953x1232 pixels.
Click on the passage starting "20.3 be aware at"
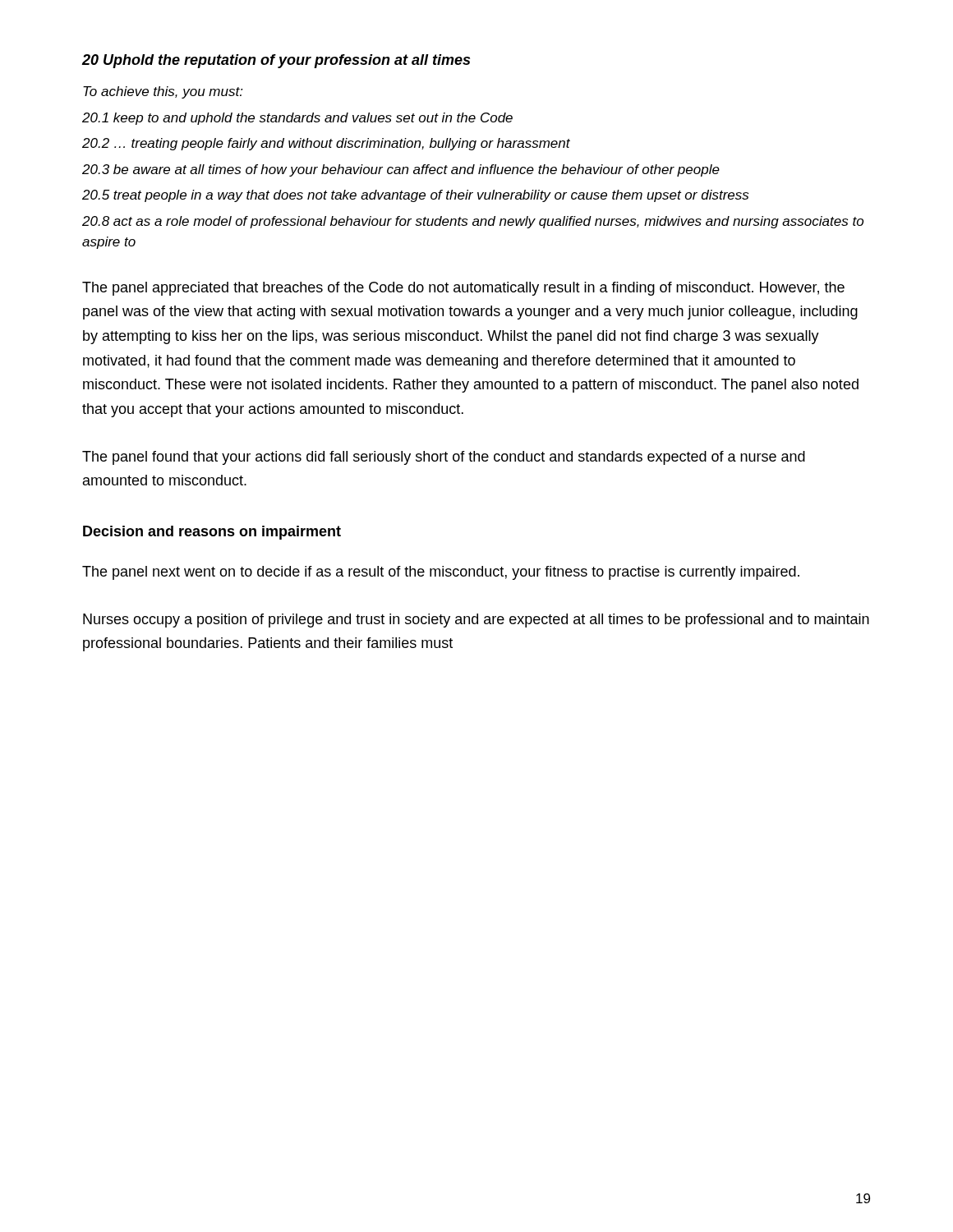tap(401, 169)
